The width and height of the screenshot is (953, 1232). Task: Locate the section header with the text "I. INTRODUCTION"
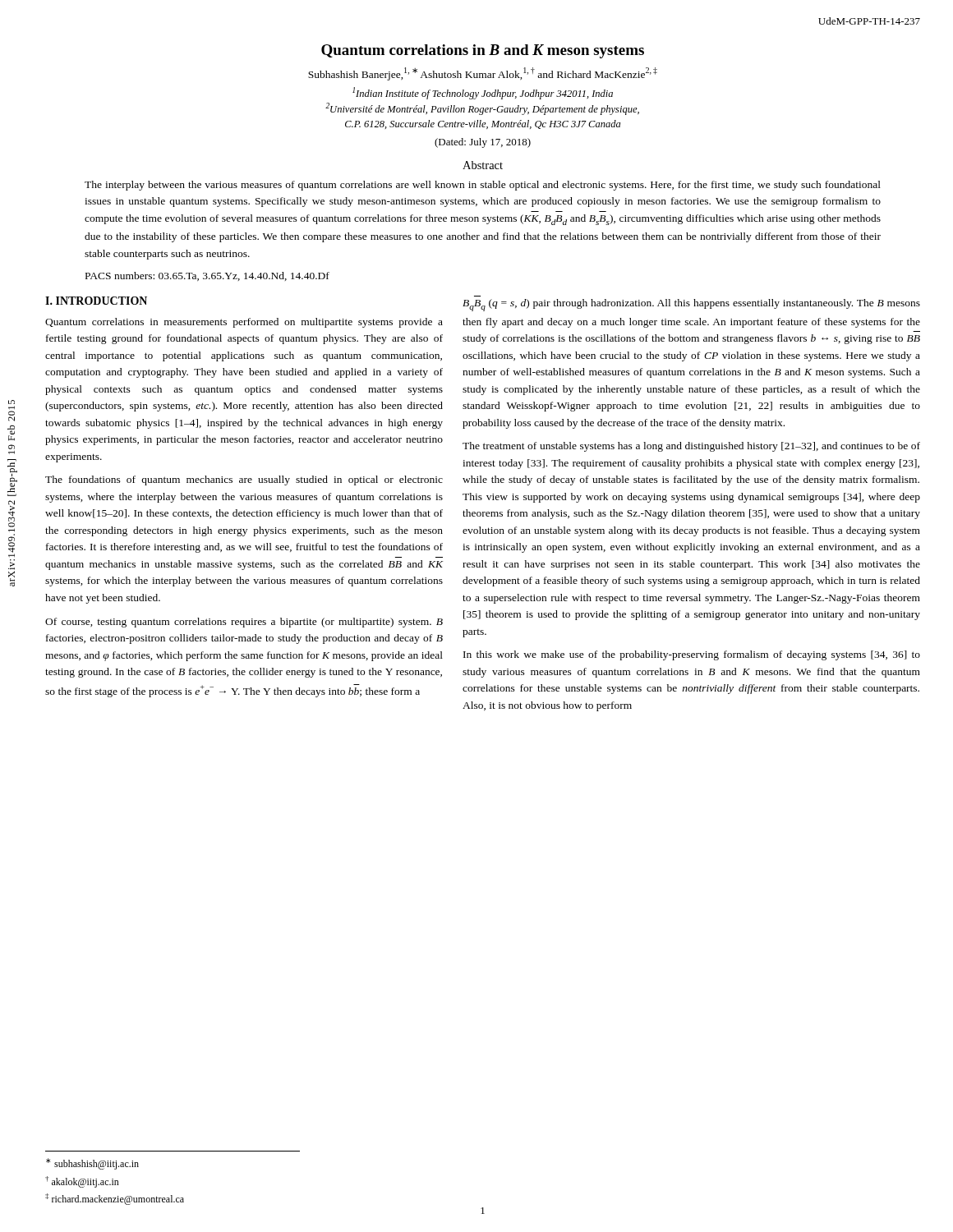point(96,301)
